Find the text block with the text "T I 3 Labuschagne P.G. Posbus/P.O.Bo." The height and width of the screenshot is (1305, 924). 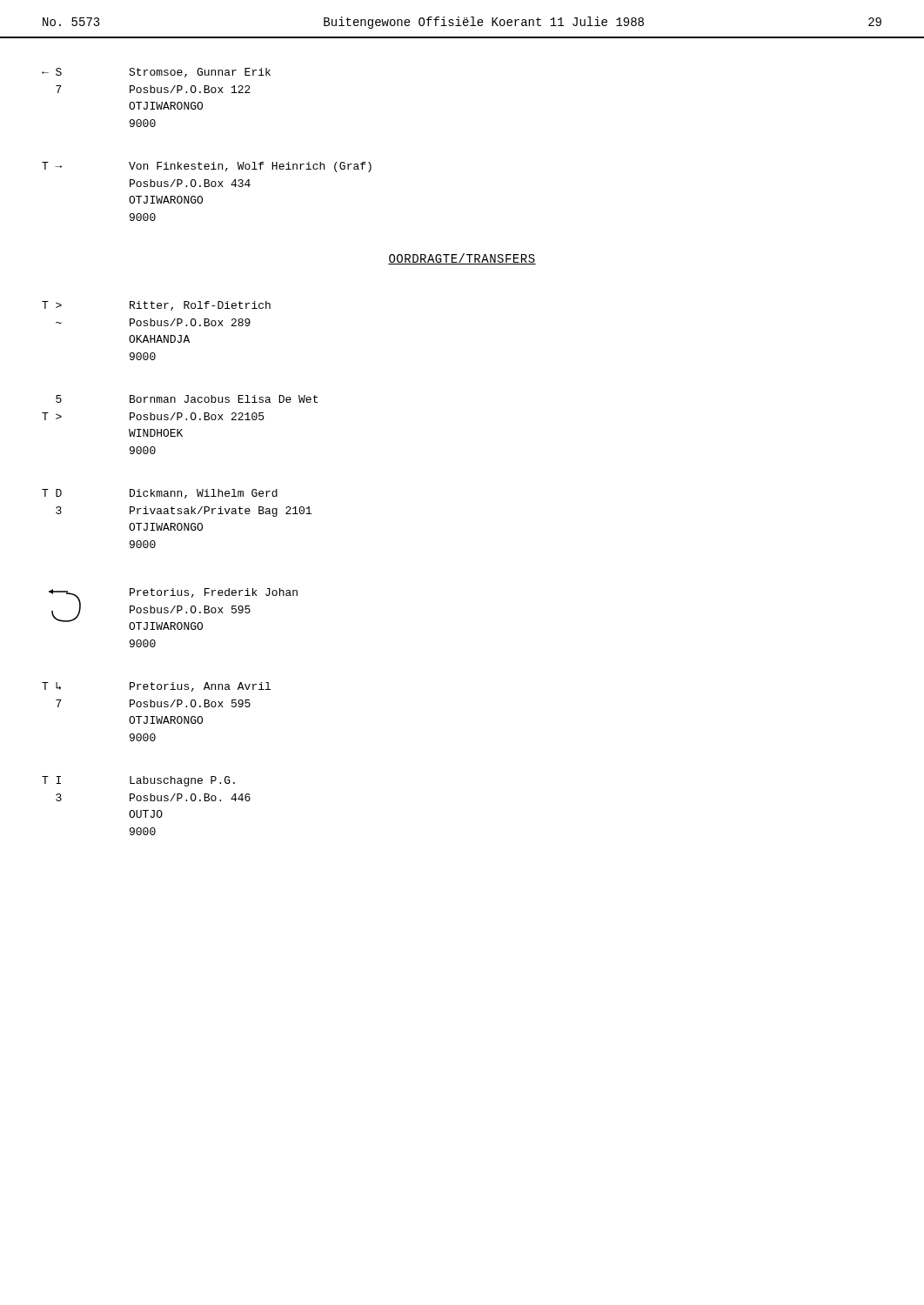146,806
